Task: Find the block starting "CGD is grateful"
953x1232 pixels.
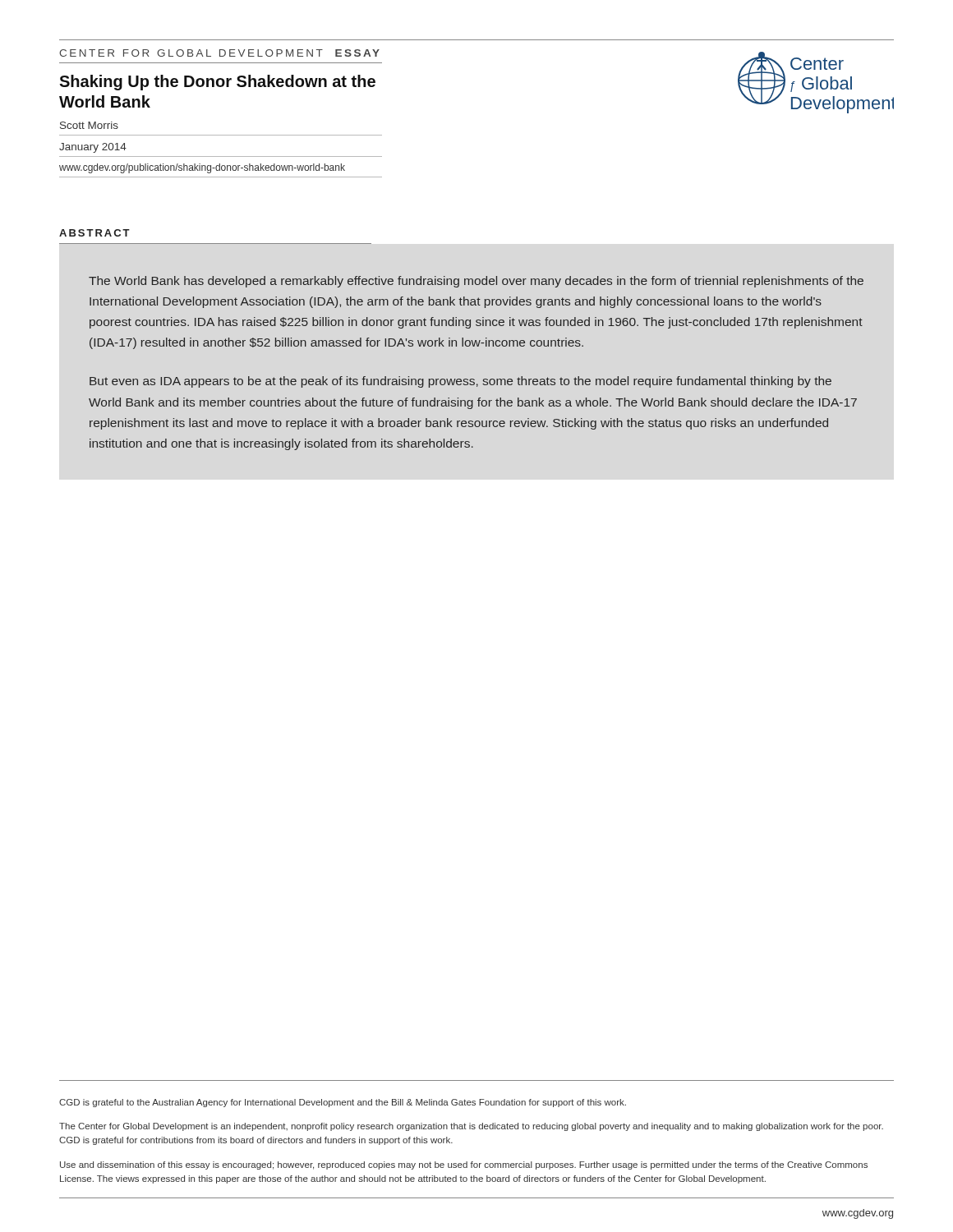Action: pos(343,1102)
